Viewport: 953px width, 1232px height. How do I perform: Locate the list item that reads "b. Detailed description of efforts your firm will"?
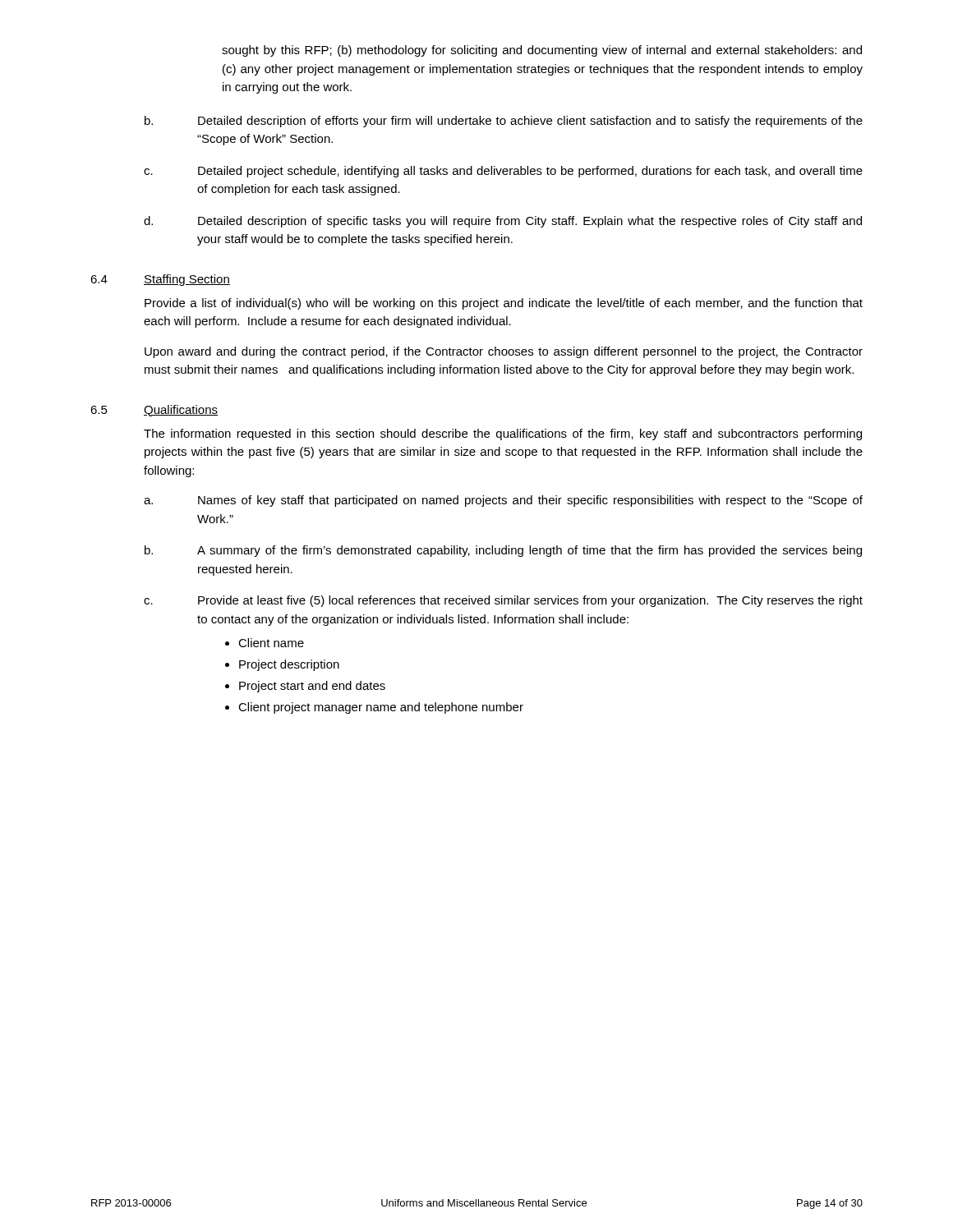503,130
